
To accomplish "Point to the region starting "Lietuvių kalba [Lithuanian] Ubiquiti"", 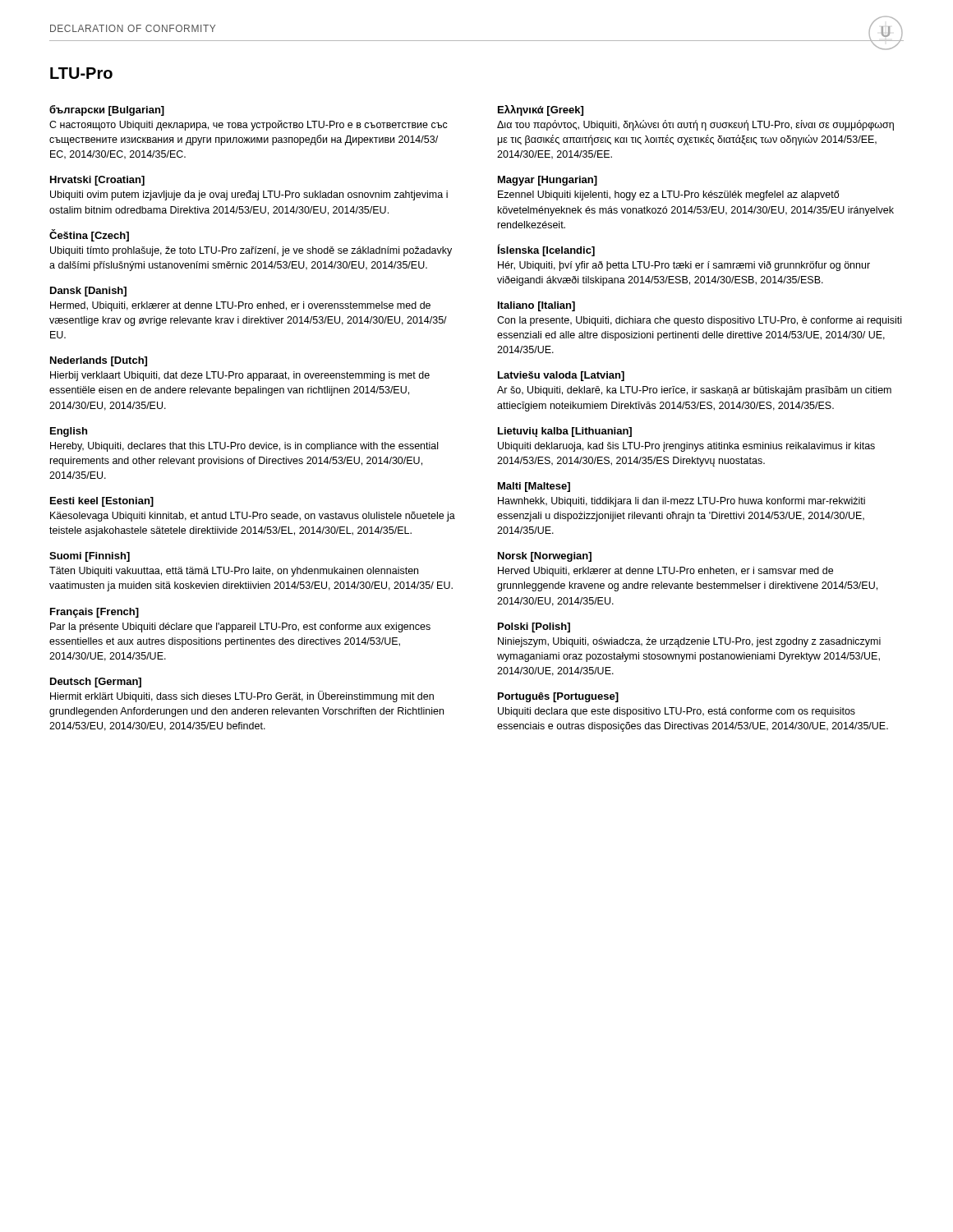I will pyautogui.click(x=700, y=446).
